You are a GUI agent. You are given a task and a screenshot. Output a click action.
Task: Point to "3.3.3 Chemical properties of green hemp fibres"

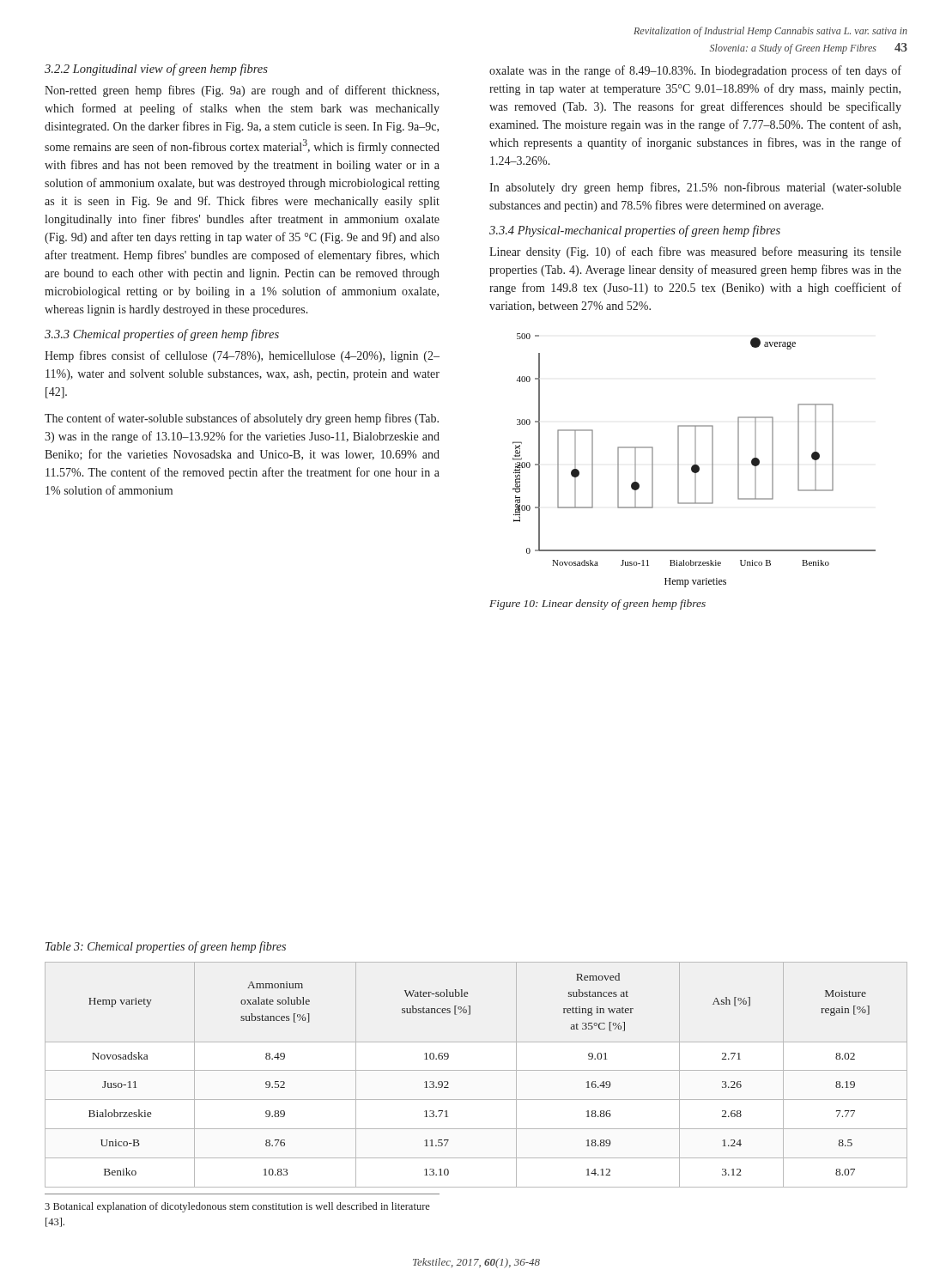click(x=162, y=334)
